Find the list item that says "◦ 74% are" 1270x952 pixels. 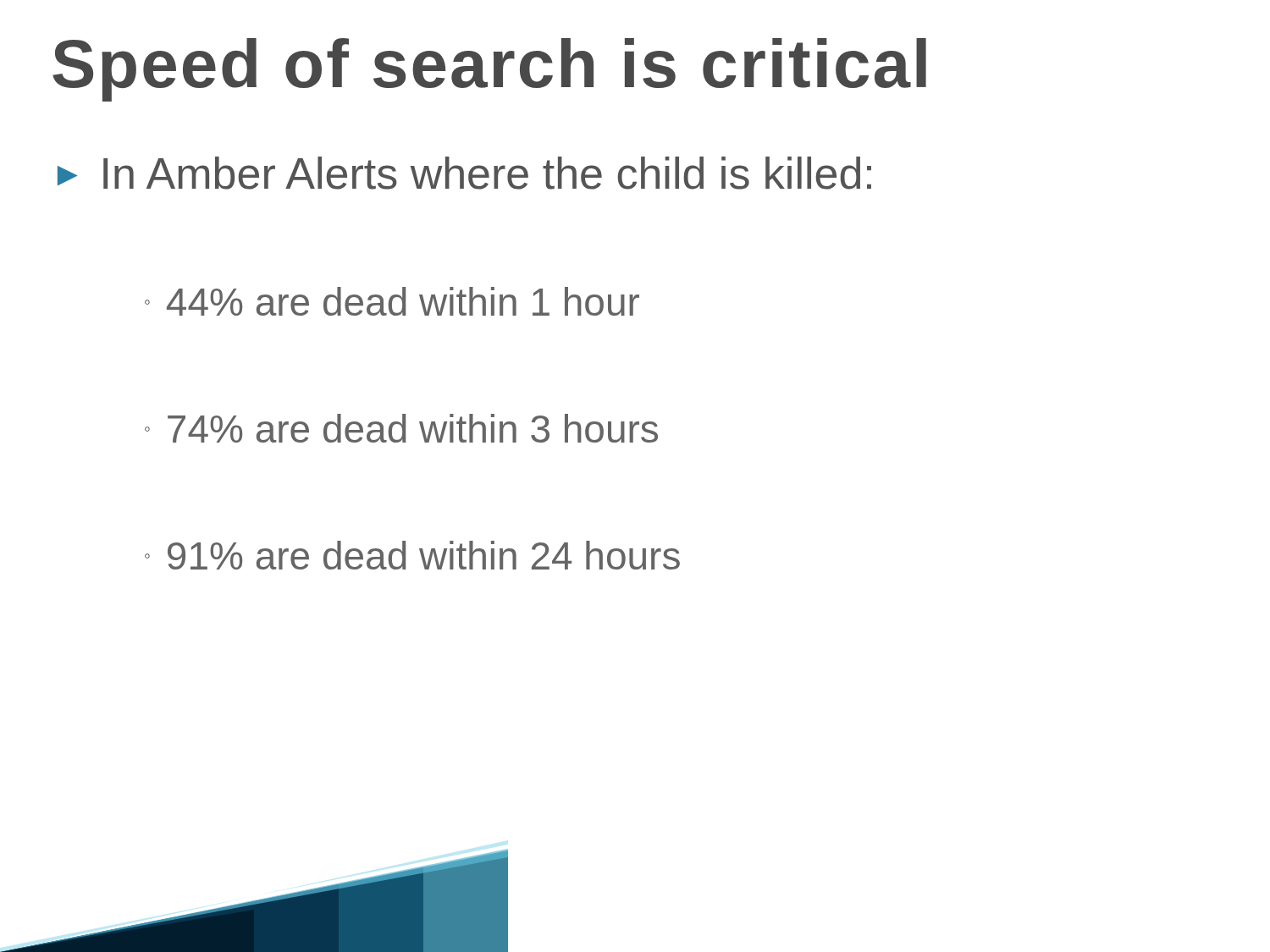click(402, 429)
